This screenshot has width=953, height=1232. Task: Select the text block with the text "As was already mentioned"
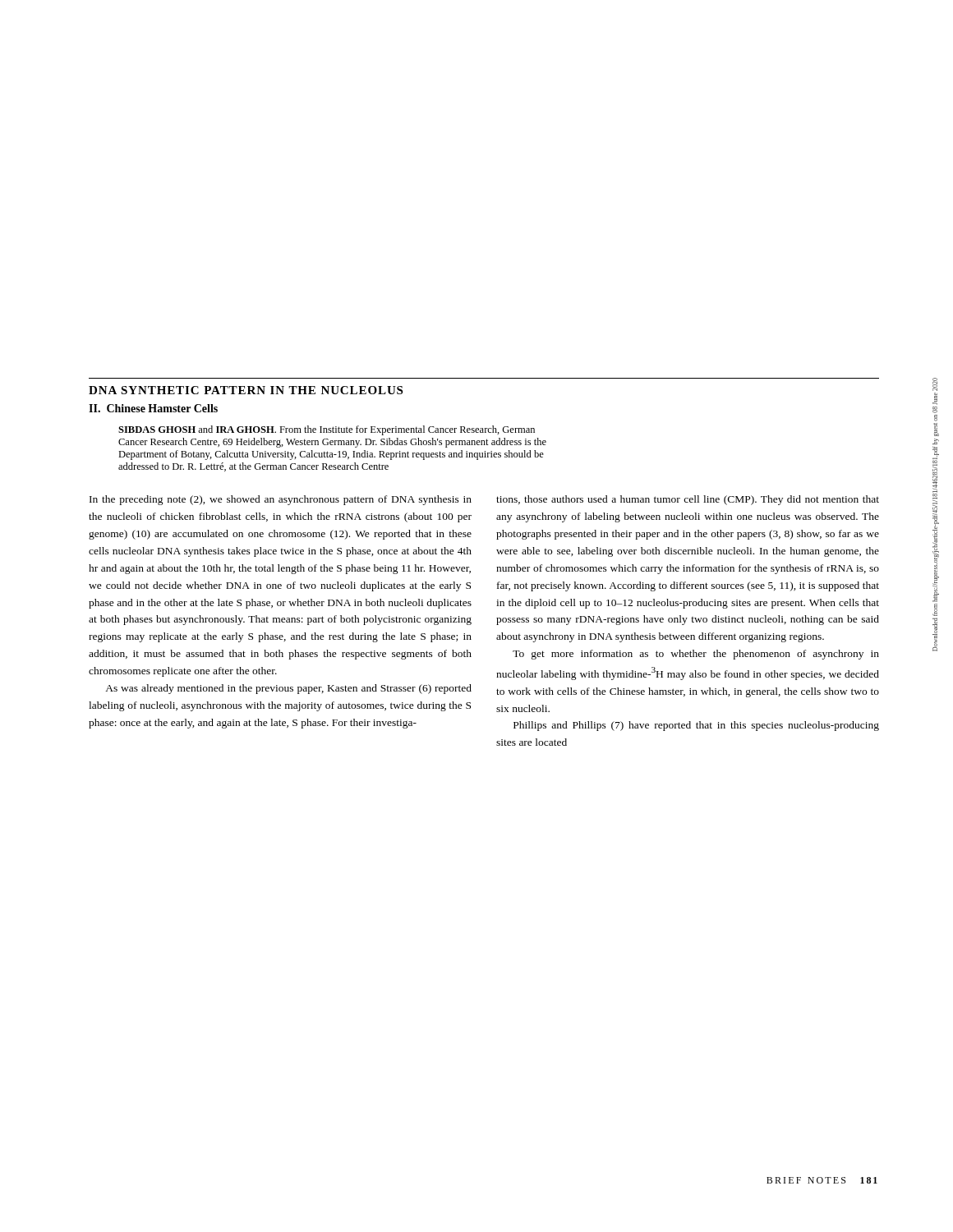(280, 705)
